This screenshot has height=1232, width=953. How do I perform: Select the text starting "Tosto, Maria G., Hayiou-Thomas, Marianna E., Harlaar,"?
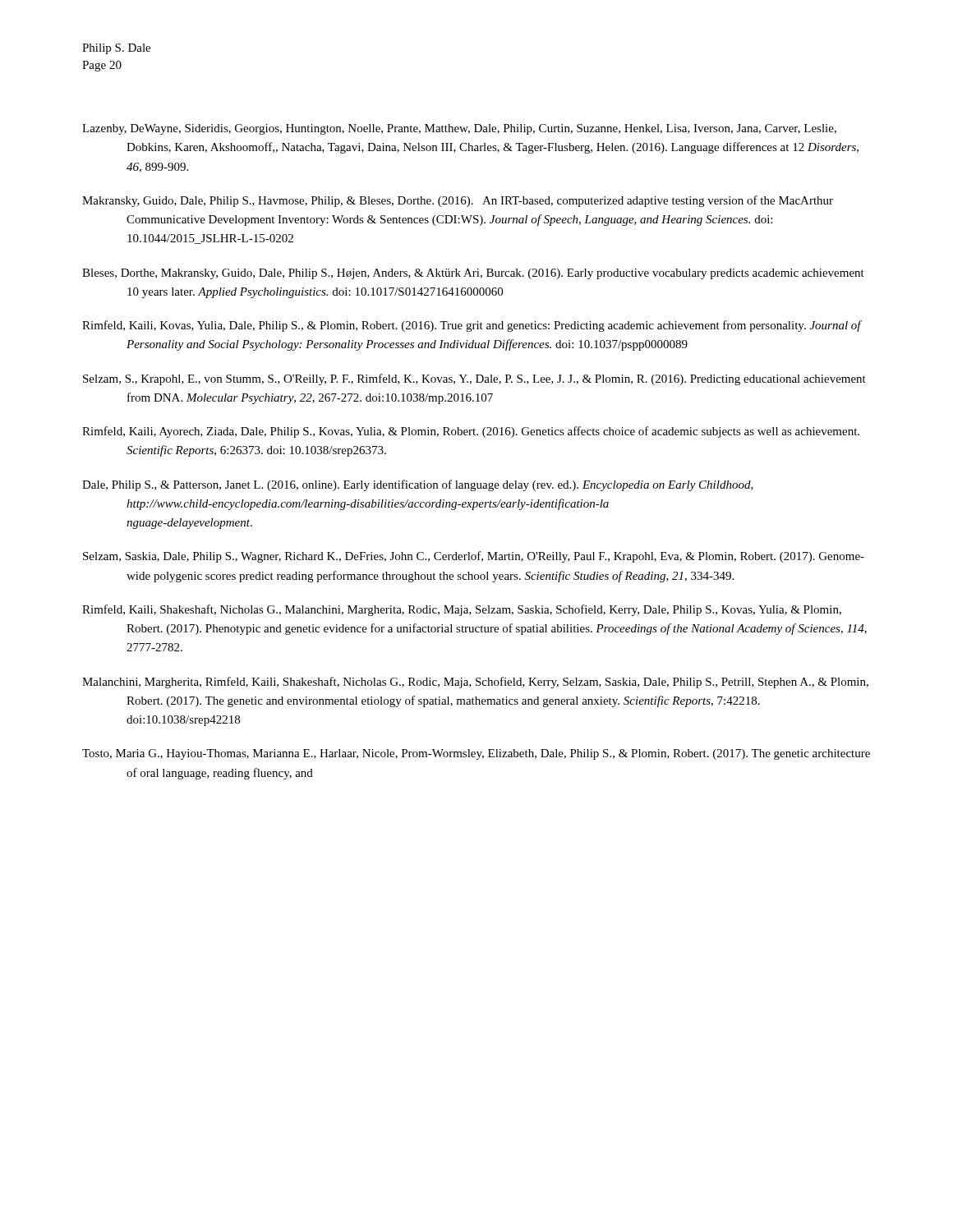click(x=476, y=763)
